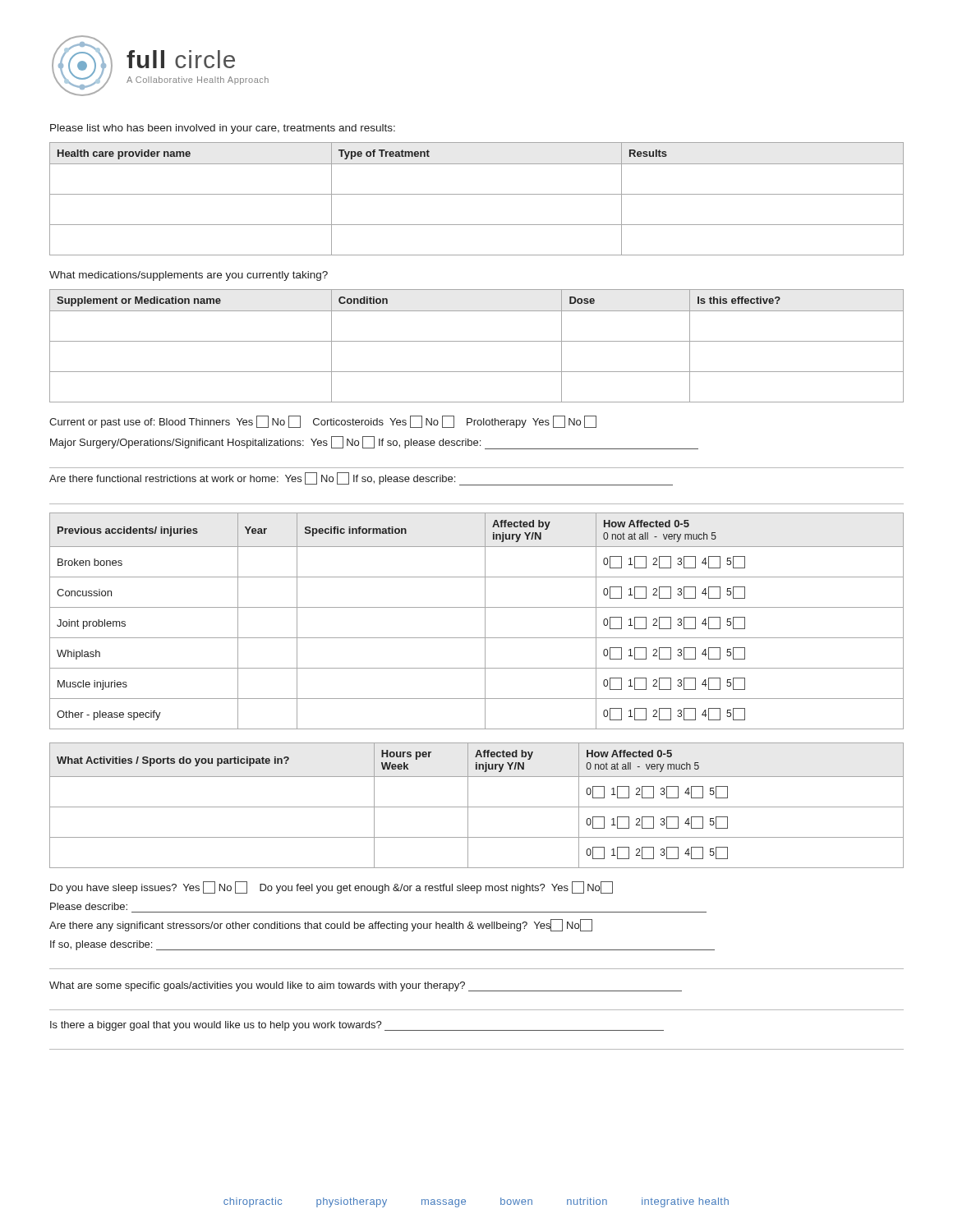Screen dimensions: 1232x953
Task: Select the table that reads "Supplement or Medication name"
Action: tap(476, 346)
